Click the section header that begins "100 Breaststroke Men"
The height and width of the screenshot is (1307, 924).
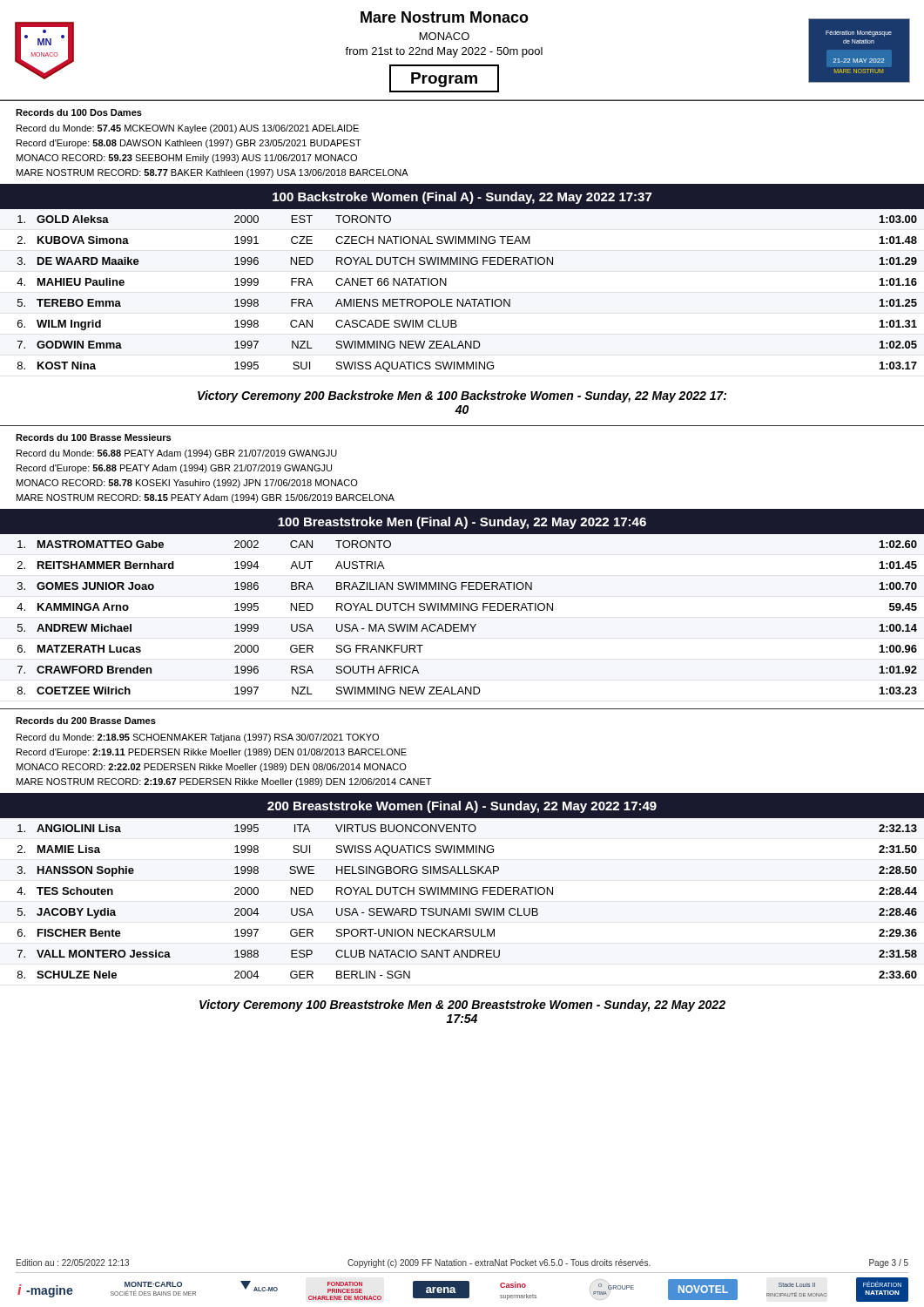click(x=462, y=522)
